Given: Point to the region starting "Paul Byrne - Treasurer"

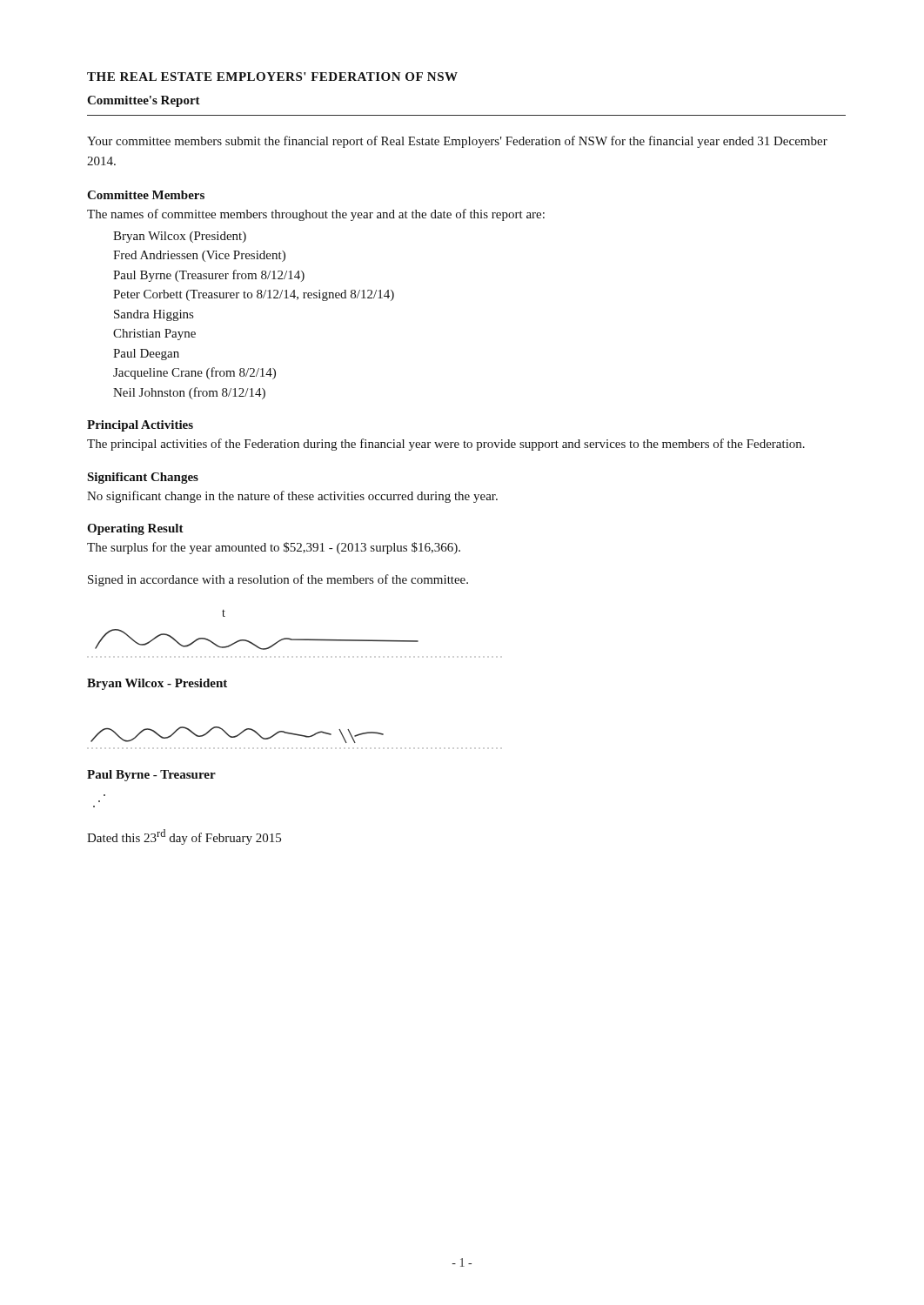Looking at the screenshot, I should pos(151,774).
